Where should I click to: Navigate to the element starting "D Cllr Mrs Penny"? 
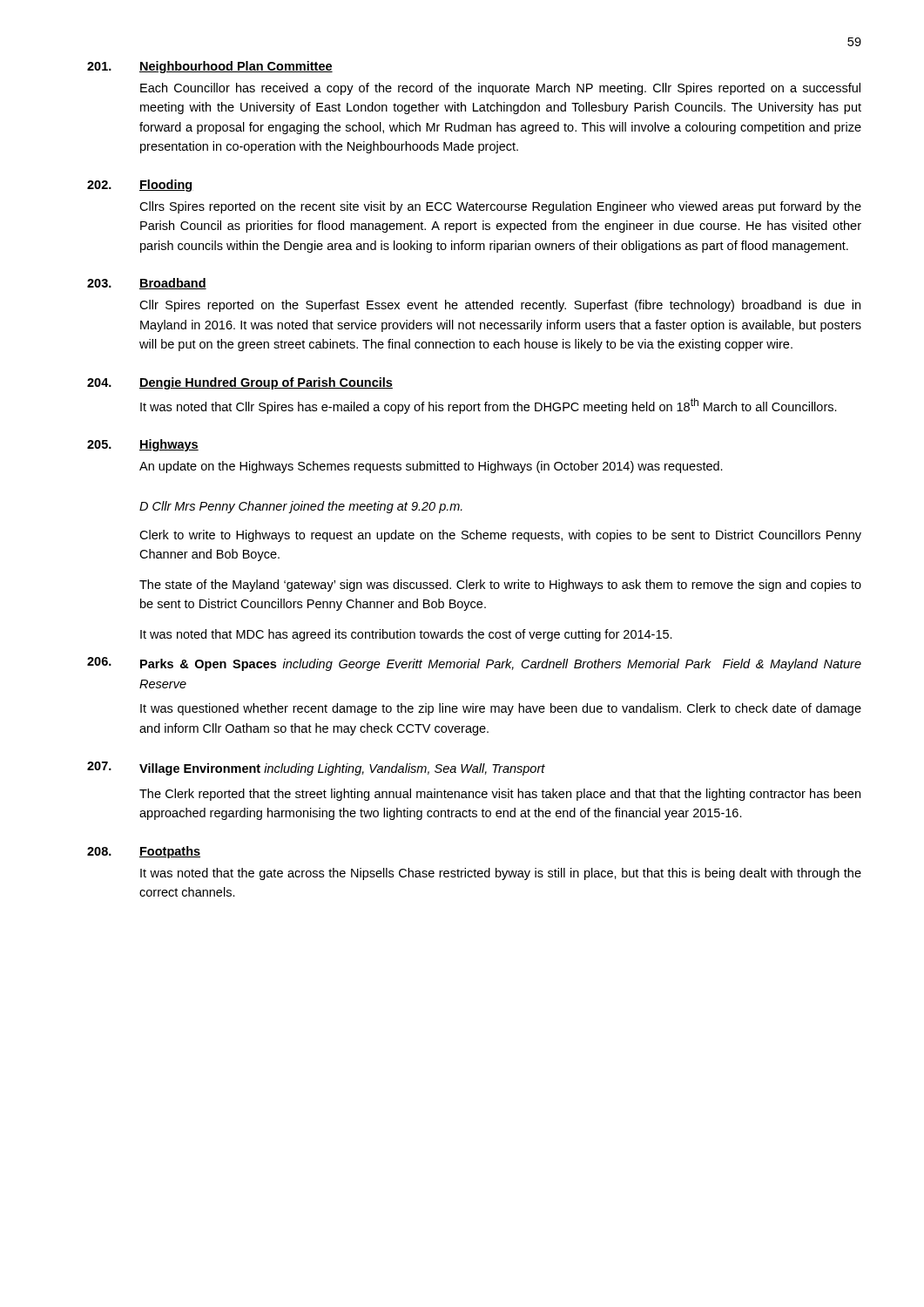tap(302, 507)
